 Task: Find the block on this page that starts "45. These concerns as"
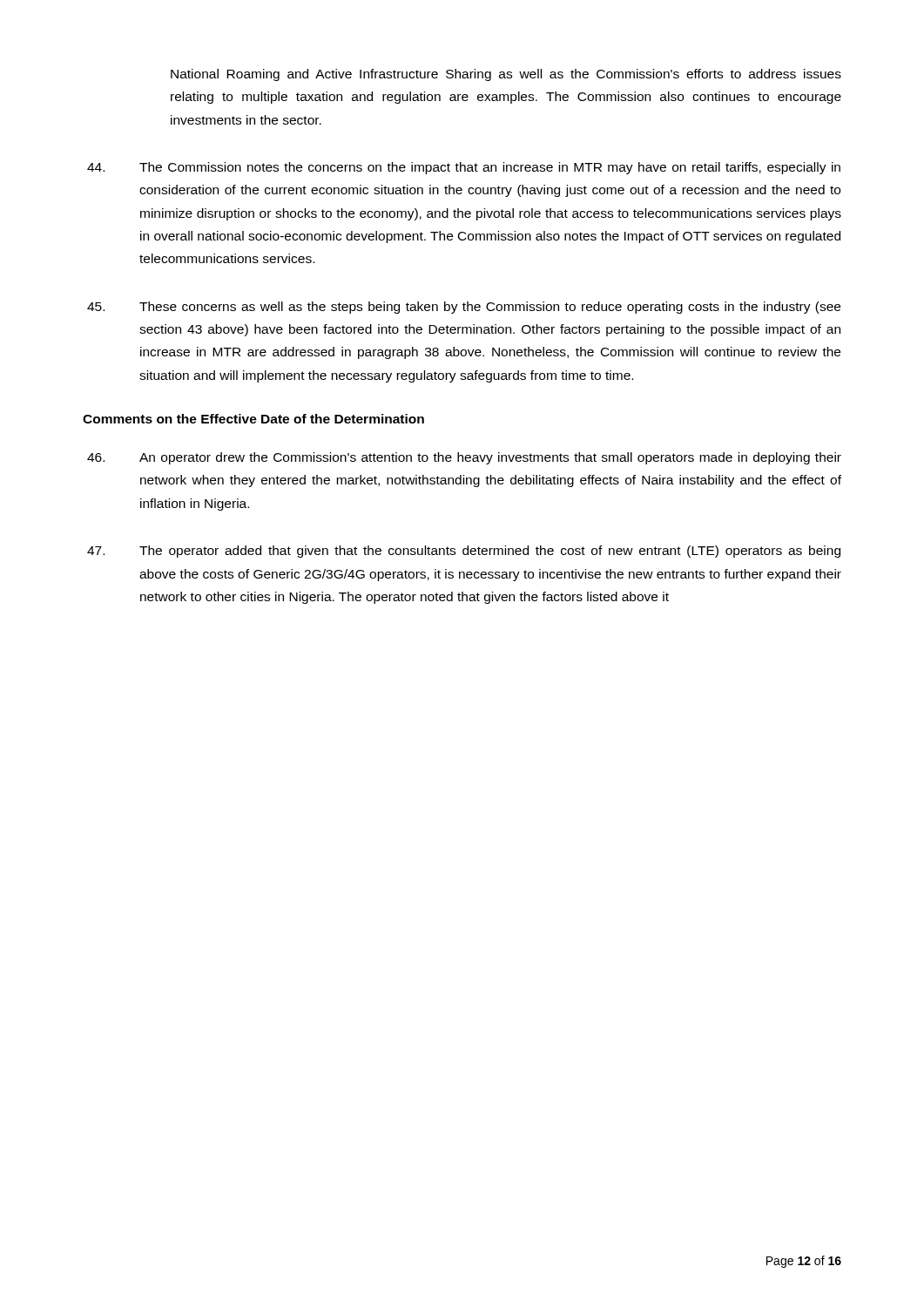pos(462,341)
